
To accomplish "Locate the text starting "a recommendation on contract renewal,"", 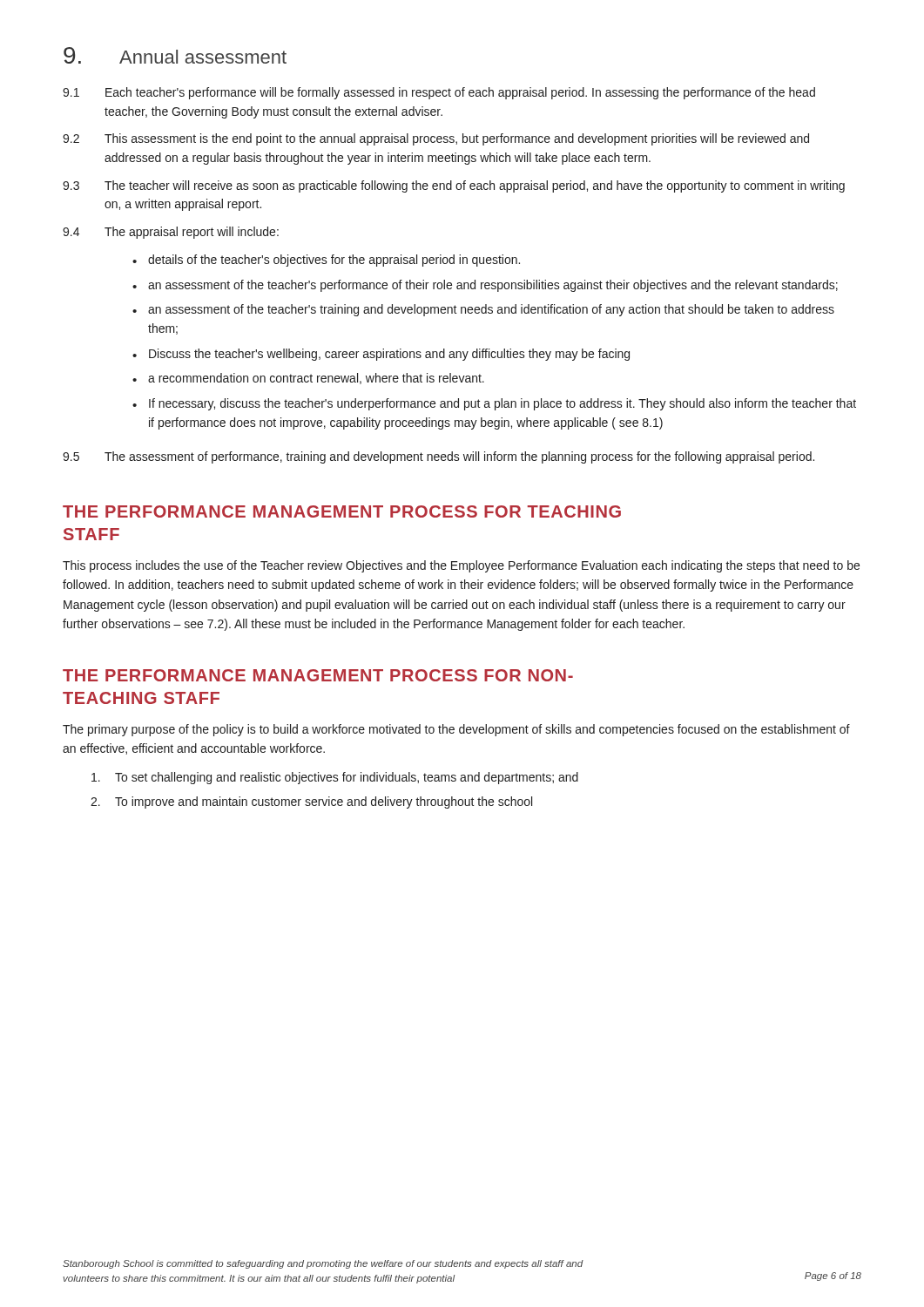I will tap(316, 378).
